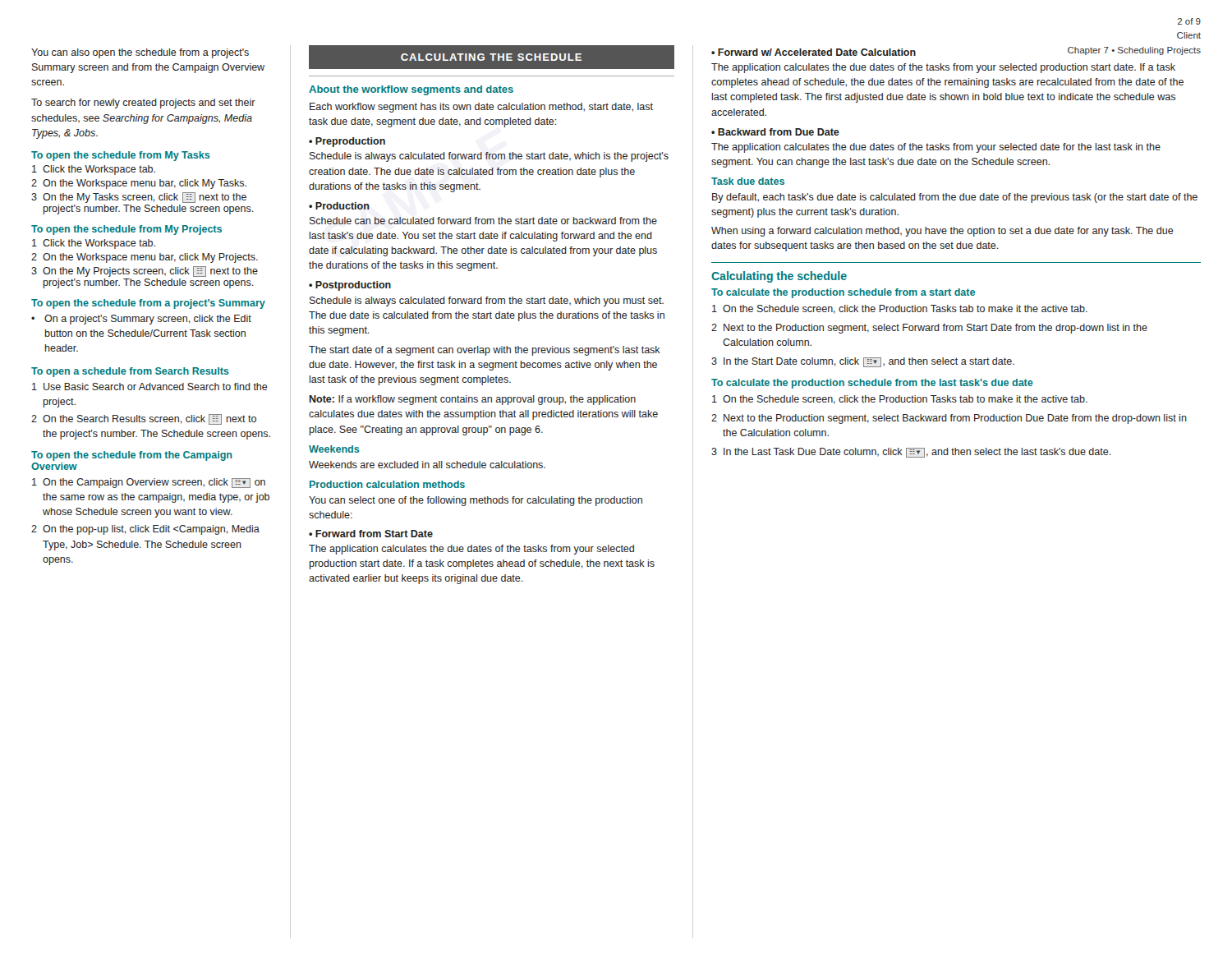This screenshot has width=1232, height=953.
Task: Point to the block beginning "Each workflow segment"
Action: [481, 114]
